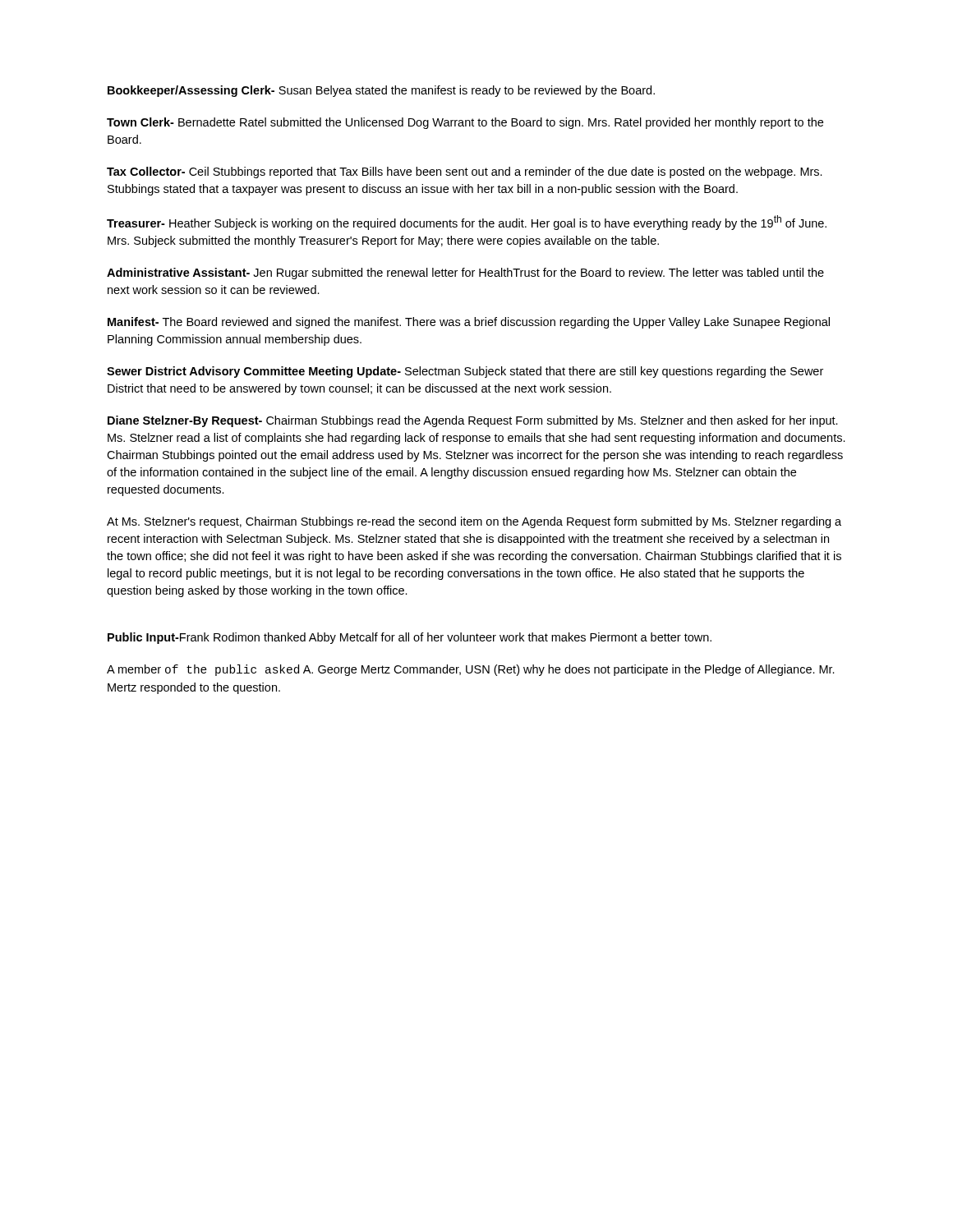Point to the text starting "Diane Stelzner-By Request- Chairman Stubbings"
953x1232 pixels.
click(x=476, y=455)
